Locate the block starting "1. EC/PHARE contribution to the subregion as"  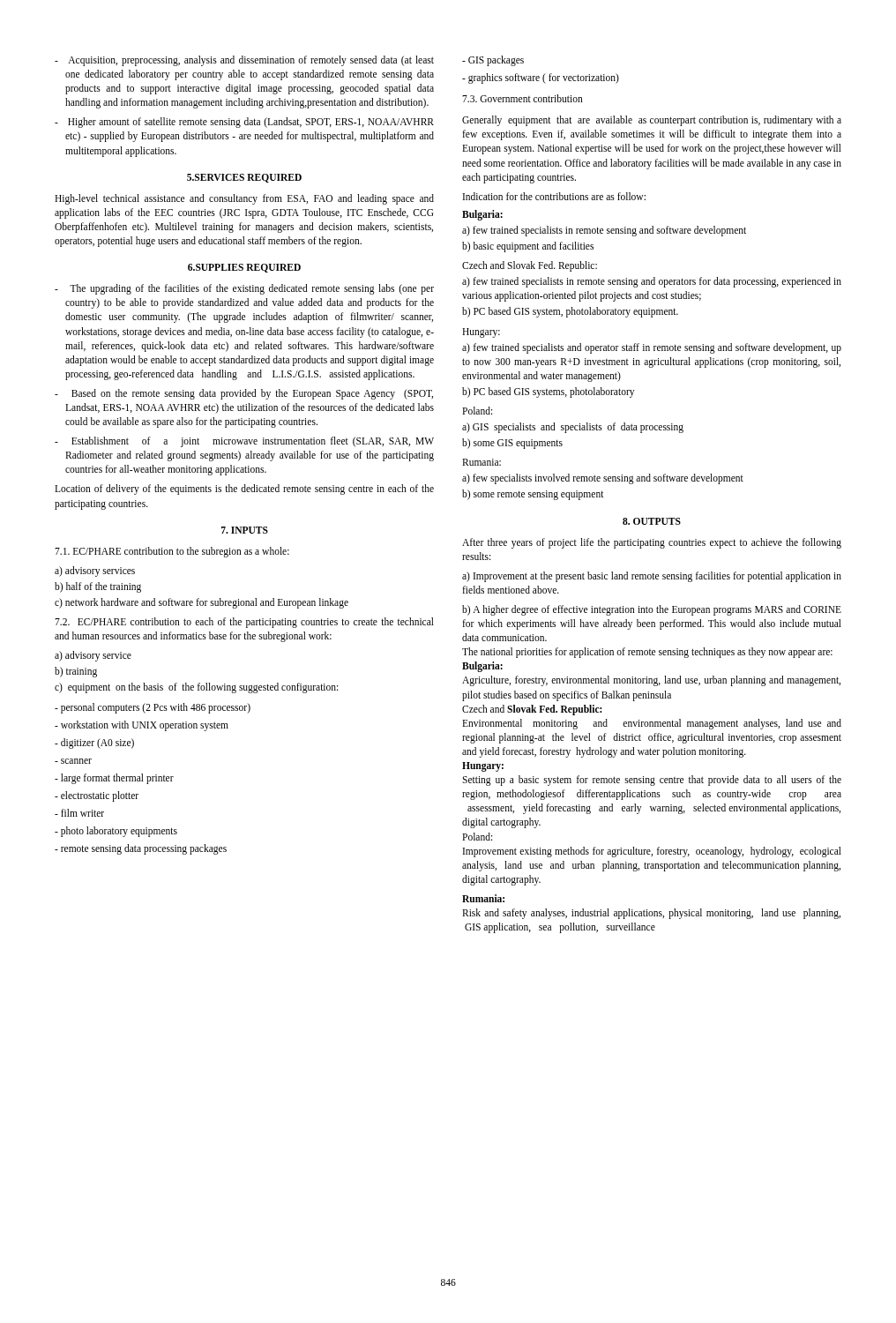[x=172, y=551]
